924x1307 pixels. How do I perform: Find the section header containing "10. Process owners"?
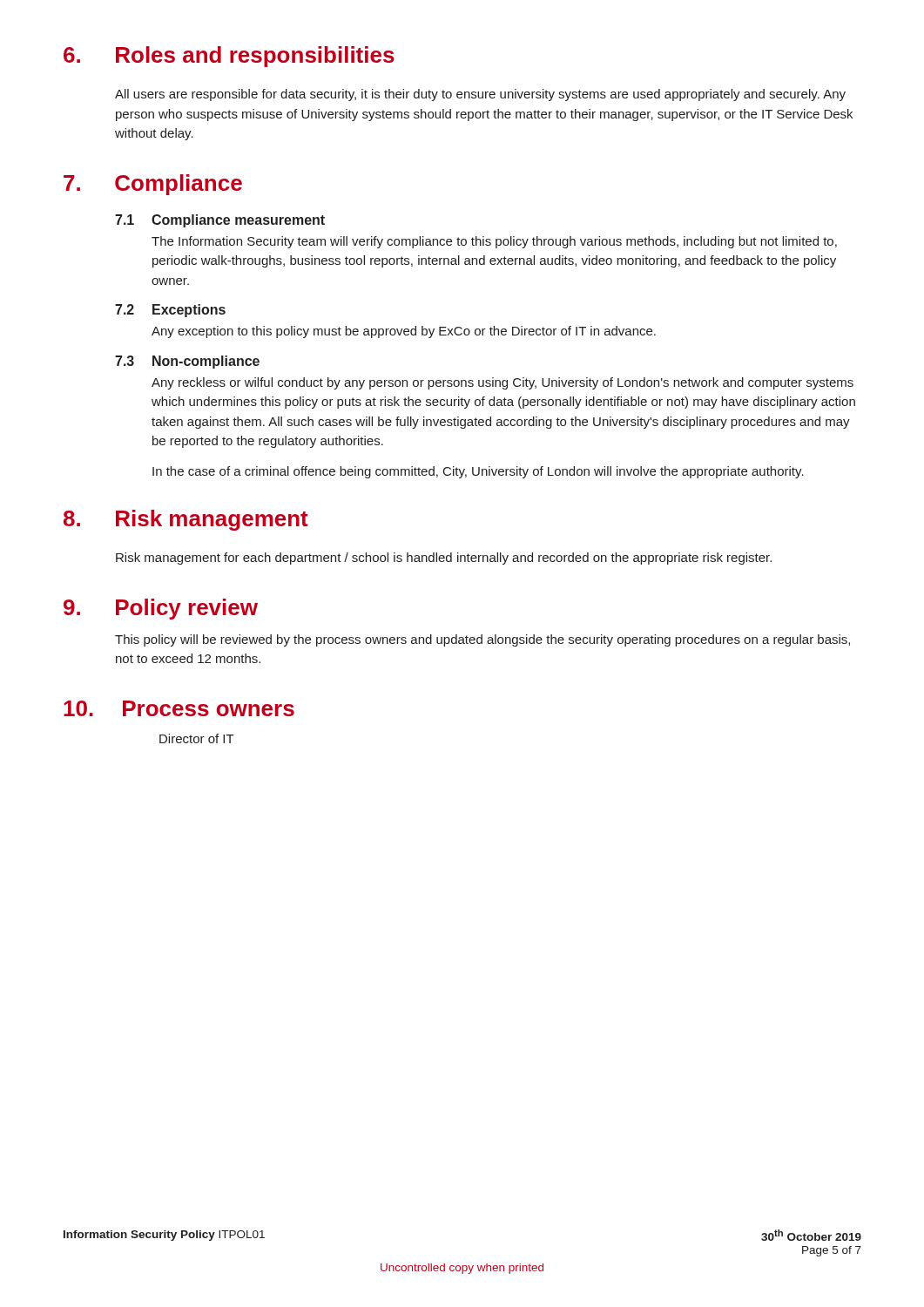tap(179, 708)
